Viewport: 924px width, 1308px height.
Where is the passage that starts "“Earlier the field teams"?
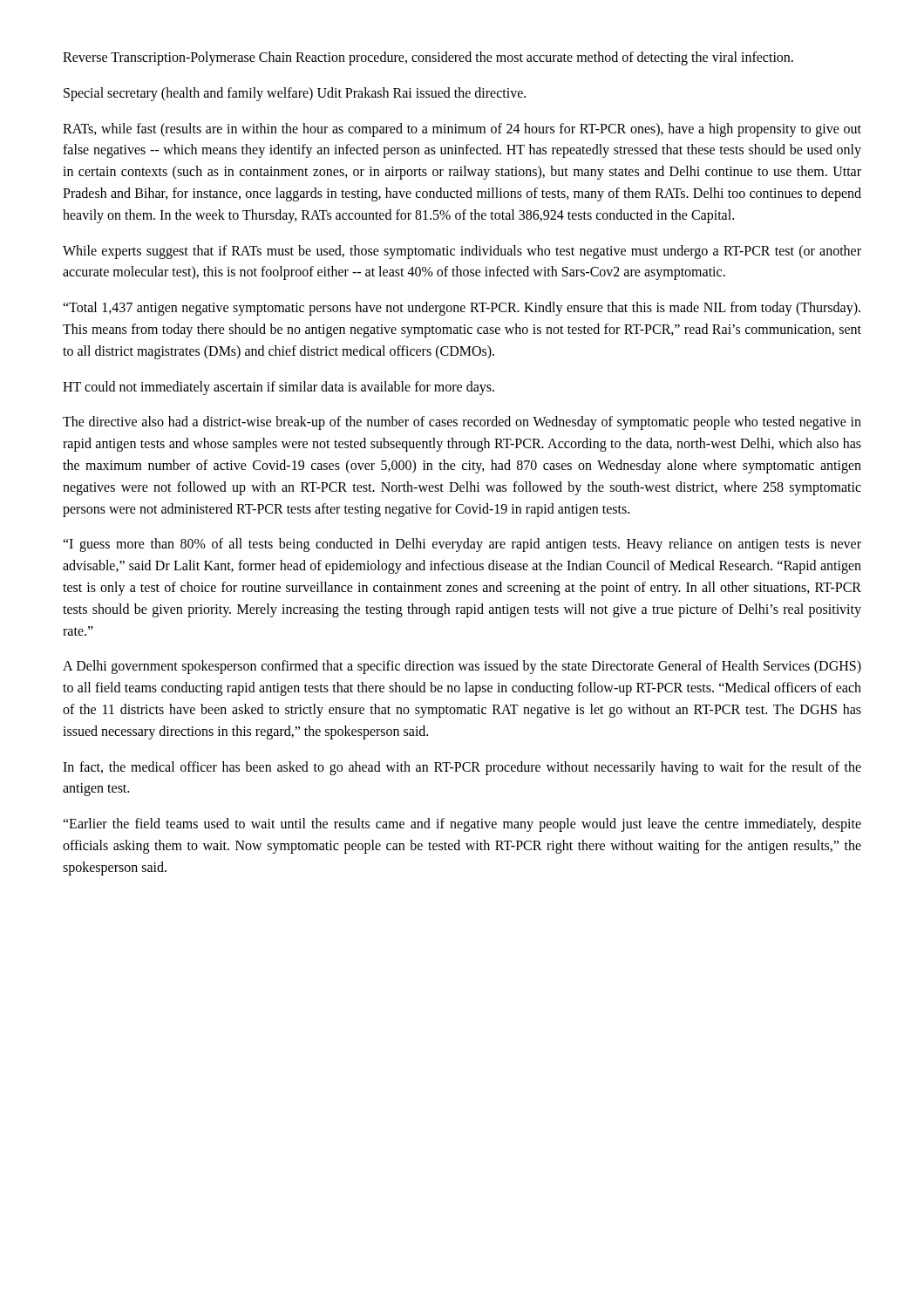tap(462, 845)
